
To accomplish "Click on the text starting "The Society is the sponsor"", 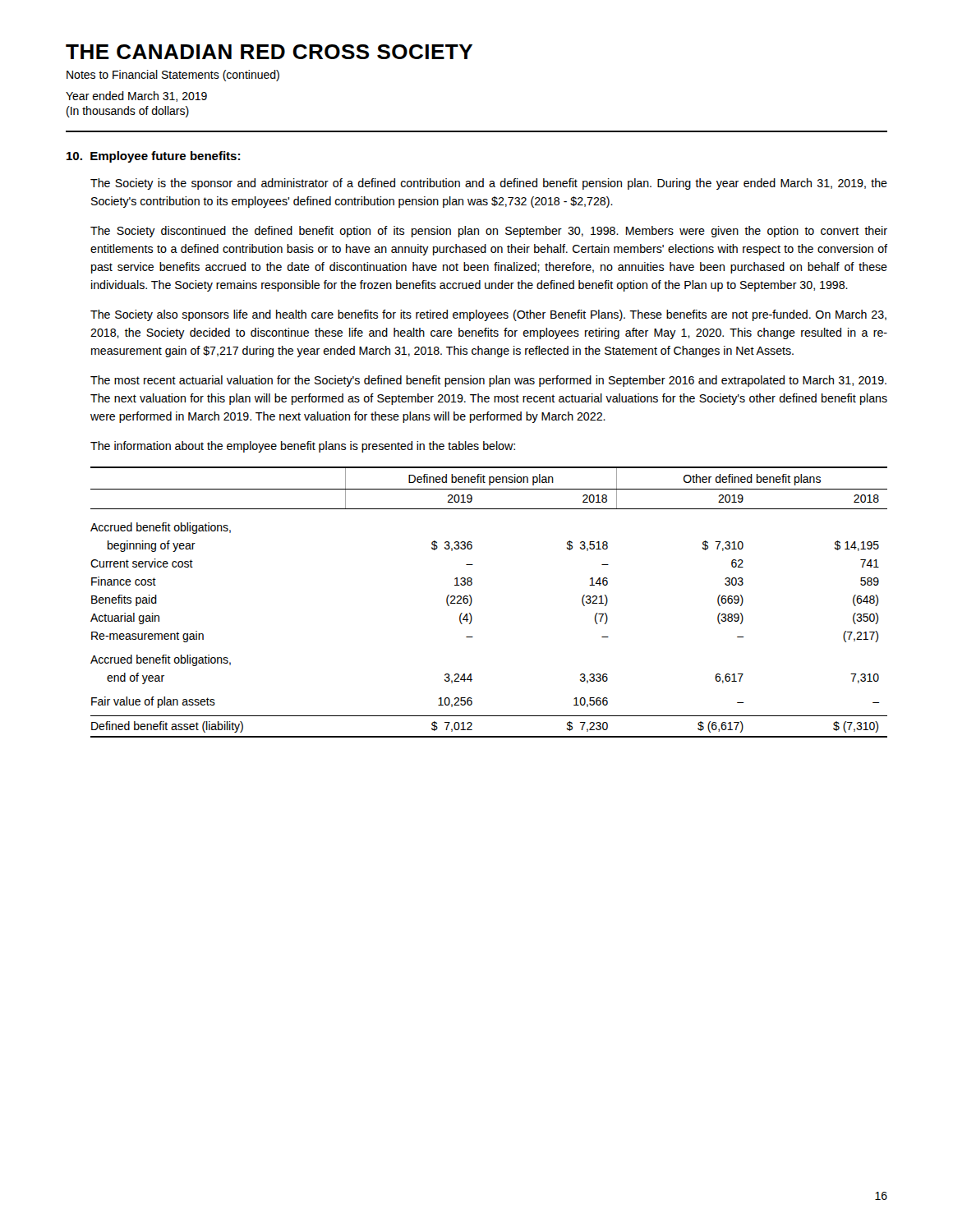I will (x=489, y=192).
